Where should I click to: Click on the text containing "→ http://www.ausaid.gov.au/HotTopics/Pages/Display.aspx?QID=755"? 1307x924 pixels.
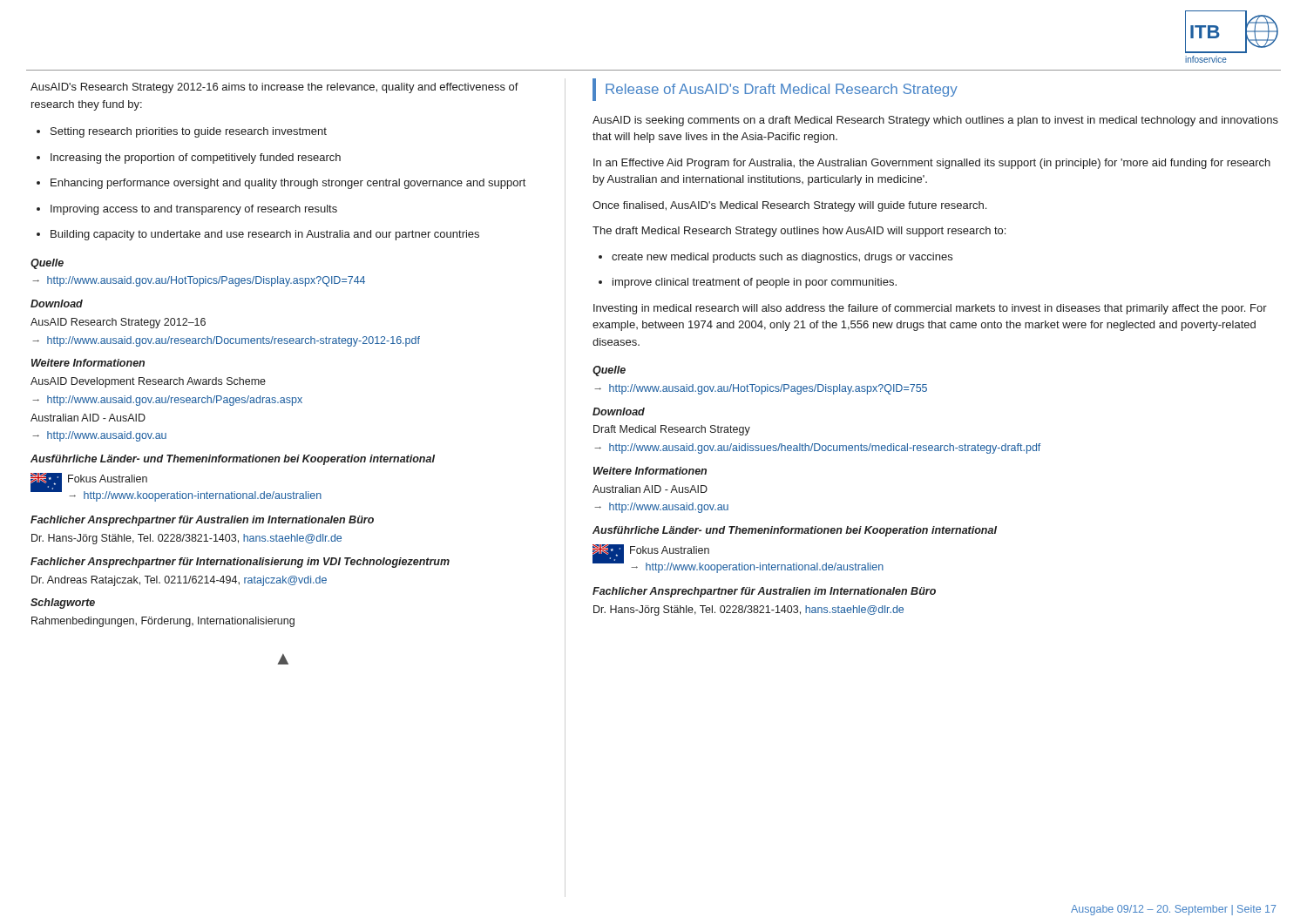coord(760,388)
